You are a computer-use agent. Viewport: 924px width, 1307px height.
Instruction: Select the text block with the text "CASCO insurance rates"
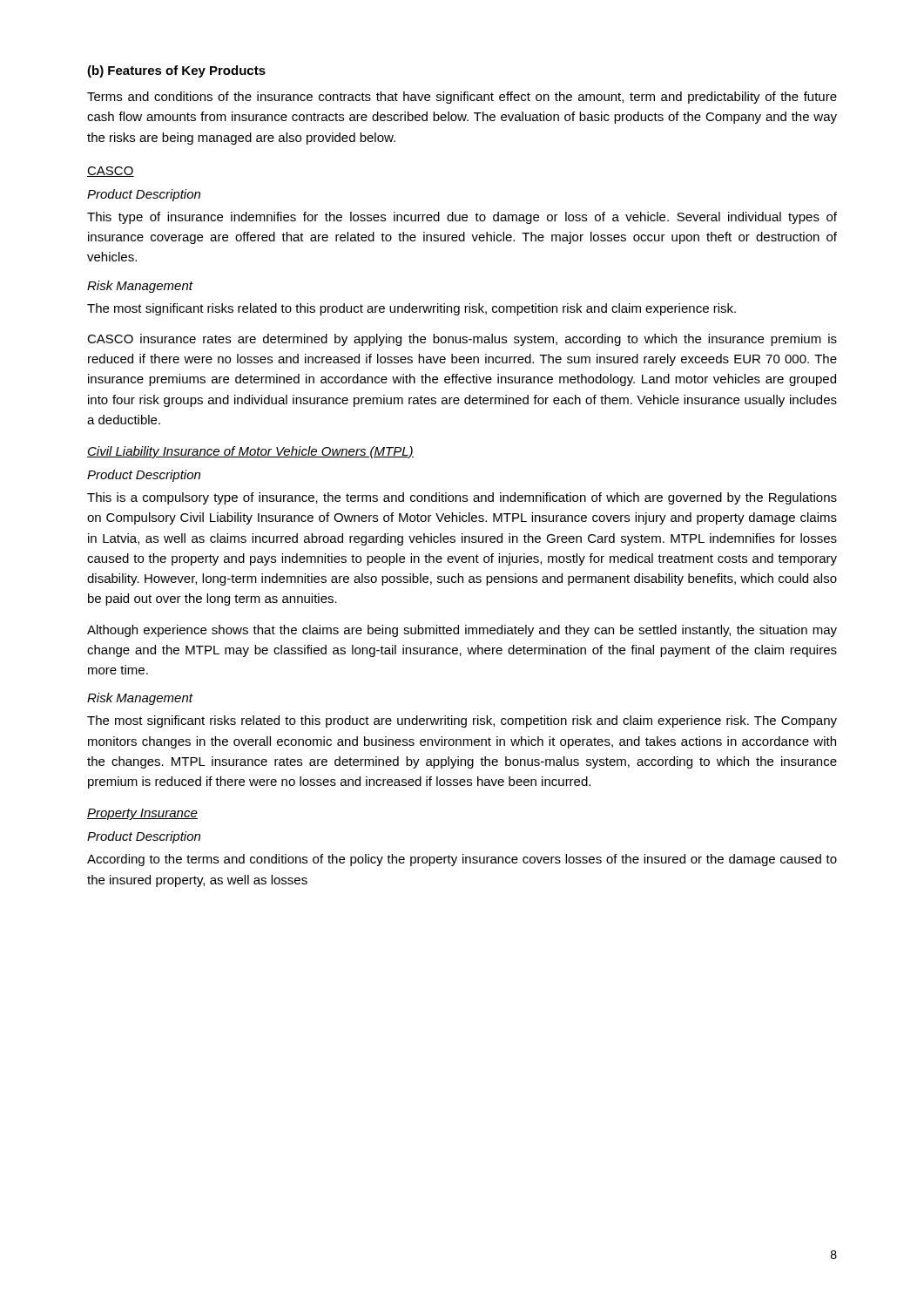(x=462, y=379)
